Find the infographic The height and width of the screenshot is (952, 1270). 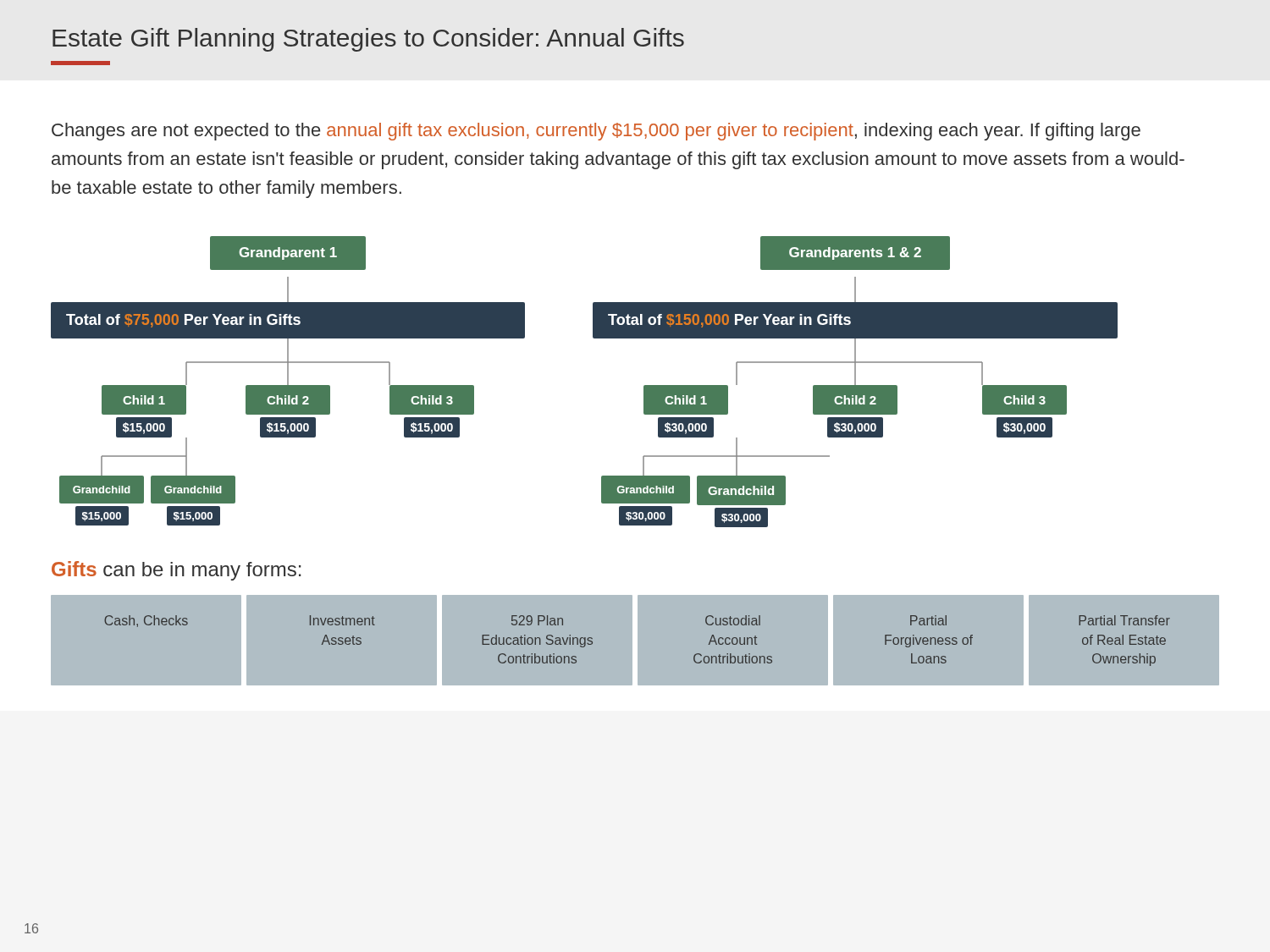click(635, 382)
